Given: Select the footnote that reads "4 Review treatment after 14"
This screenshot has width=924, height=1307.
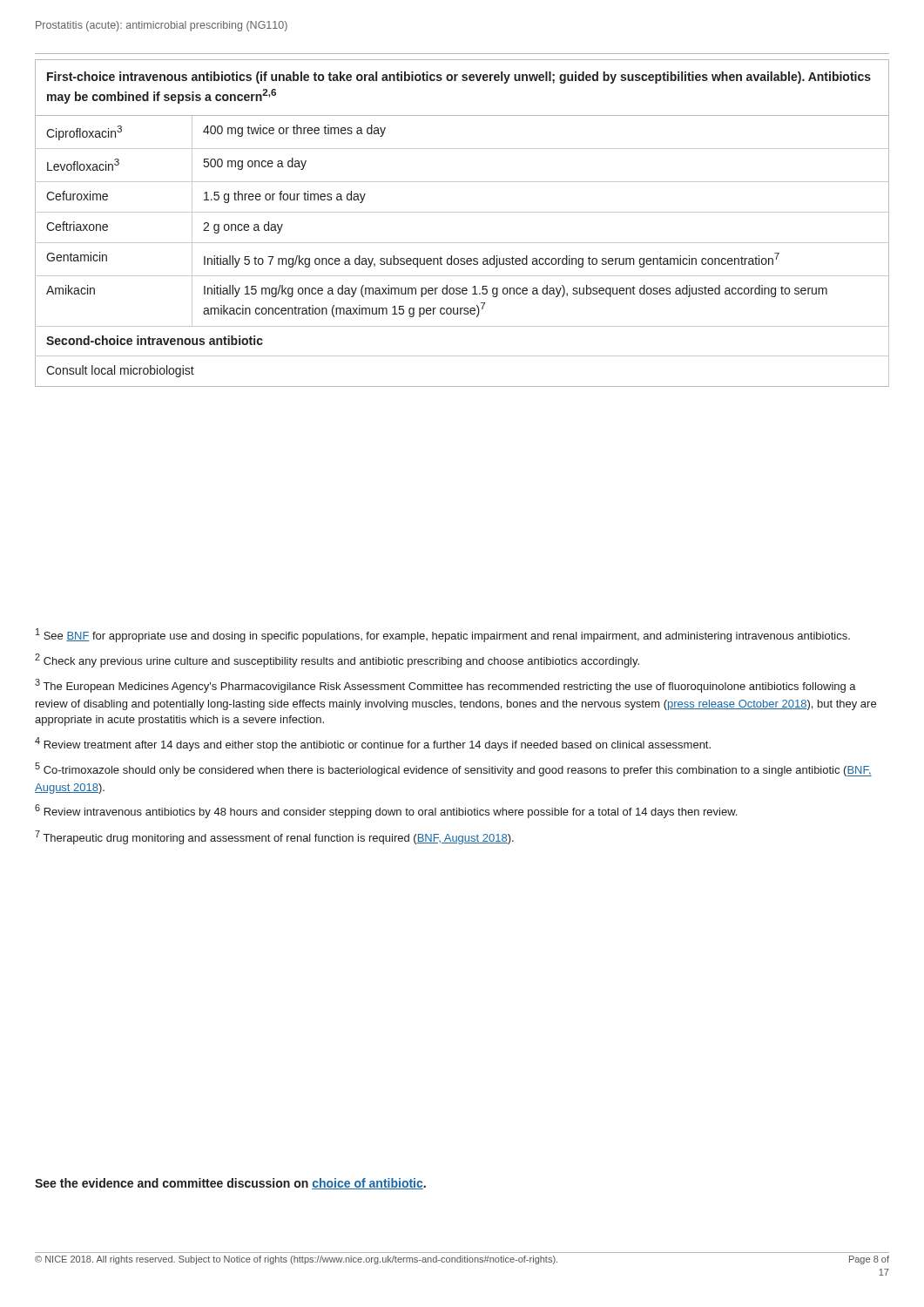Looking at the screenshot, I should pos(373,744).
